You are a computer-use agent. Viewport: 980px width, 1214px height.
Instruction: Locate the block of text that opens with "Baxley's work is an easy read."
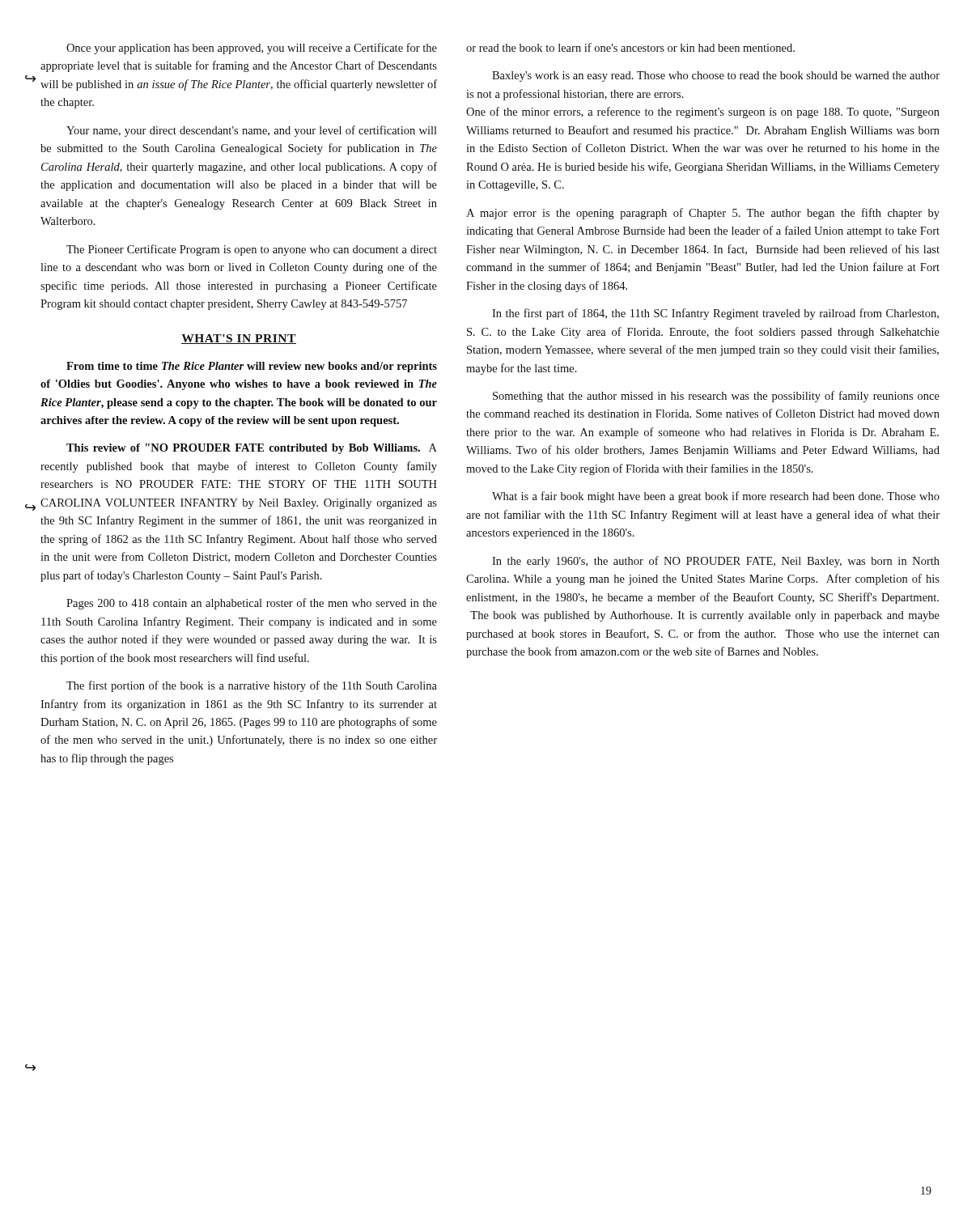click(x=703, y=130)
